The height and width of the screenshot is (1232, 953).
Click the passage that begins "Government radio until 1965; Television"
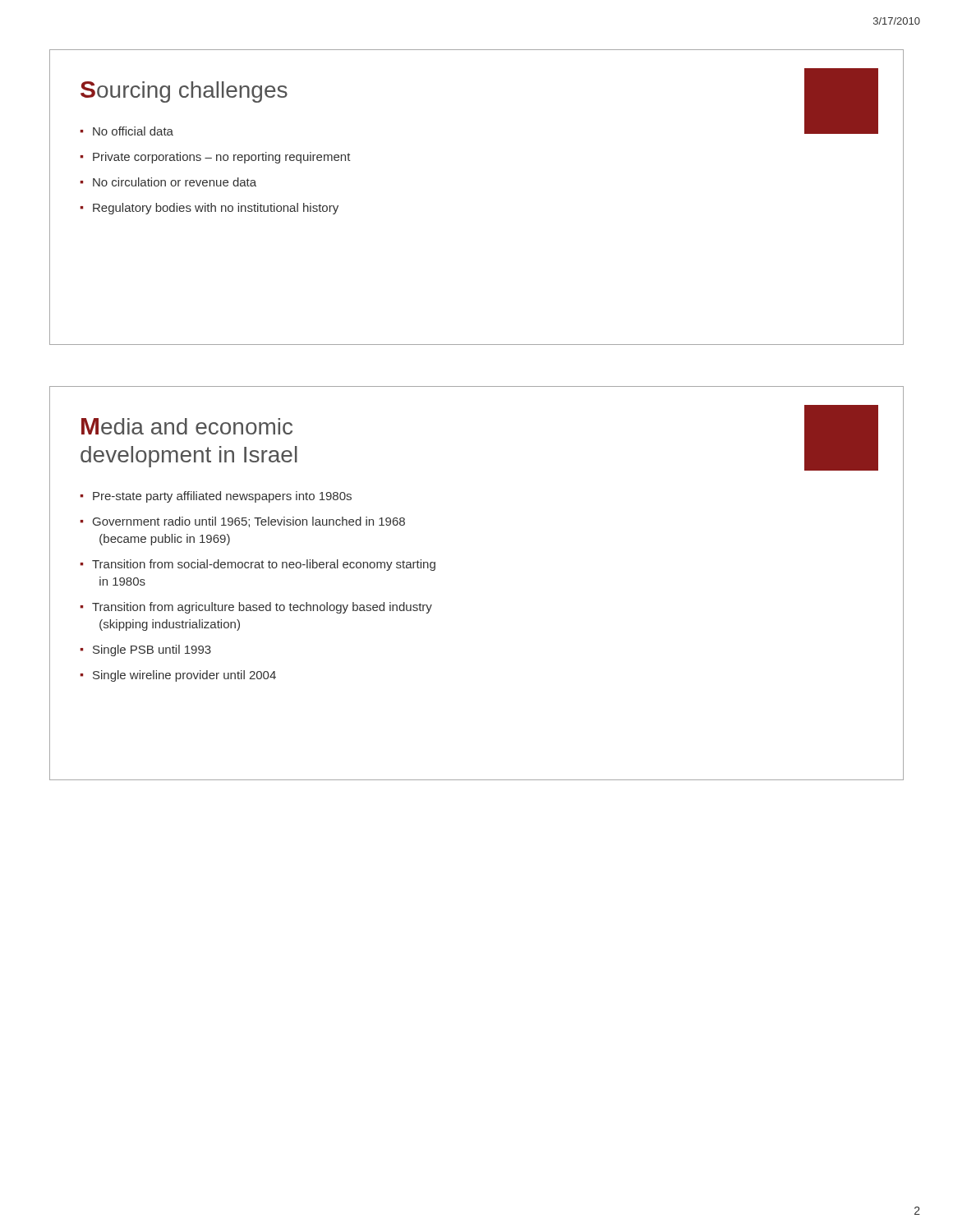coord(249,529)
